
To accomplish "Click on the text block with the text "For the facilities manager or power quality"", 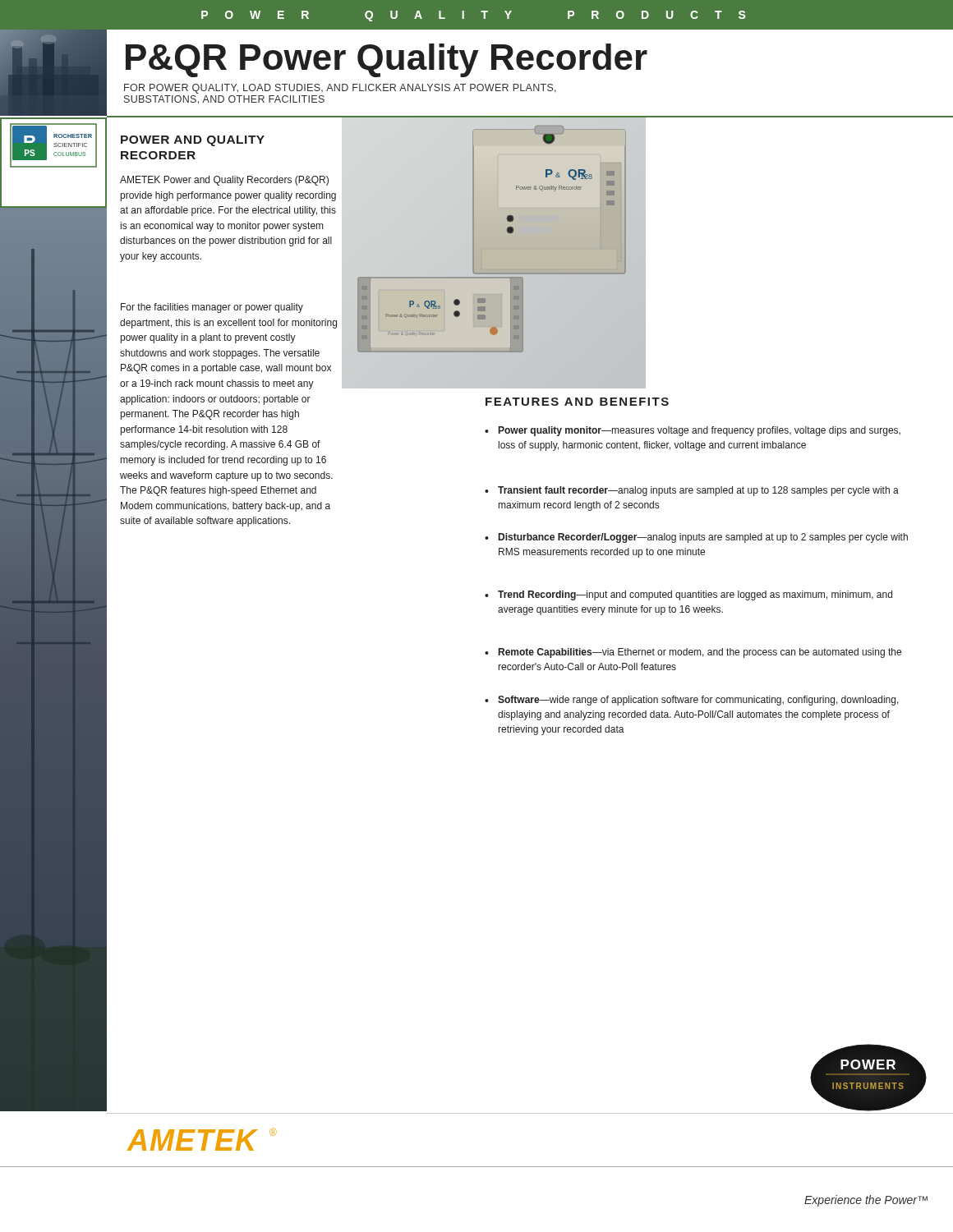I will coord(229,414).
